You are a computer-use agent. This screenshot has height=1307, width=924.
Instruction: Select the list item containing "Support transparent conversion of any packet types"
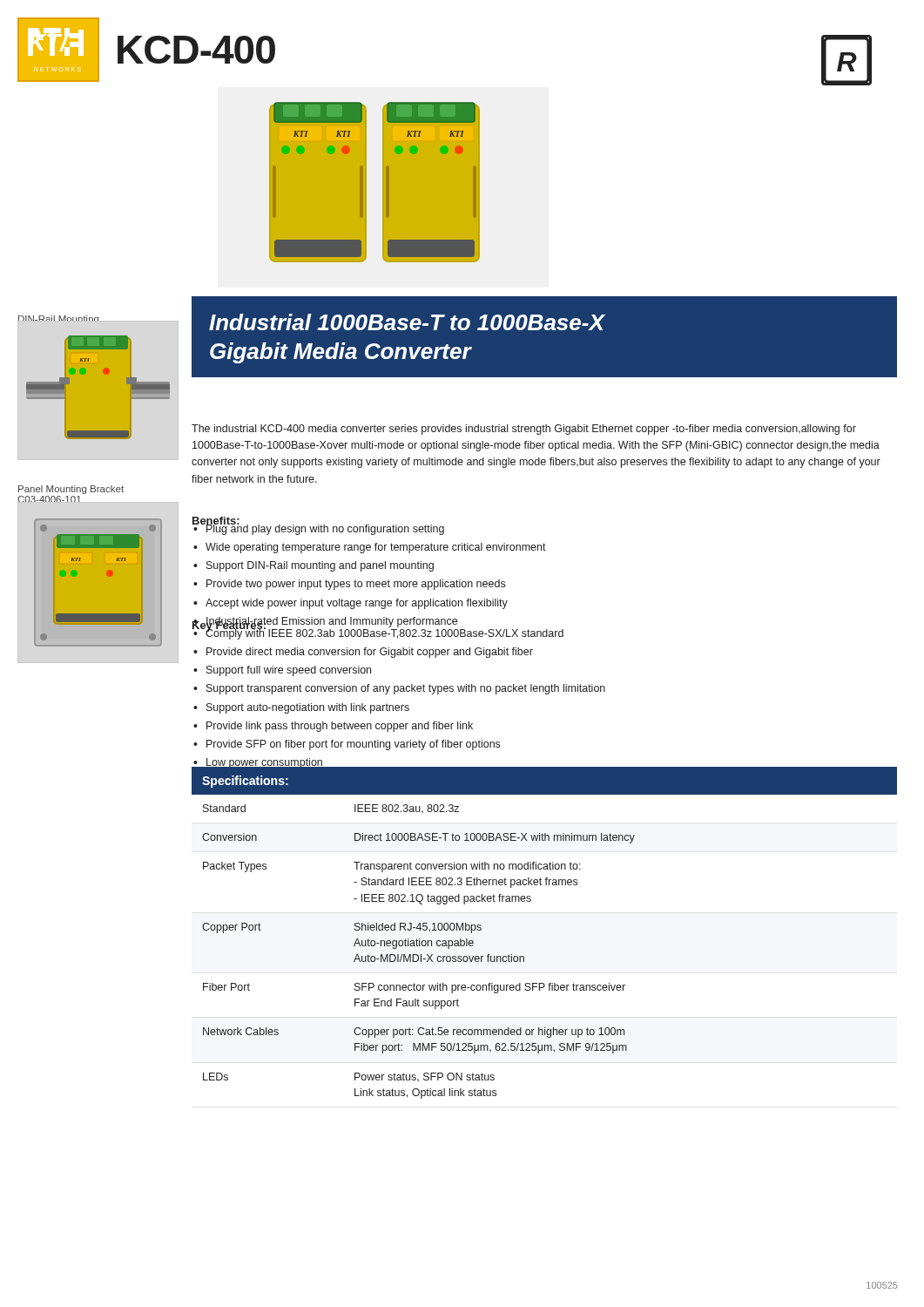pyautogui.click(x=405, y=689)
